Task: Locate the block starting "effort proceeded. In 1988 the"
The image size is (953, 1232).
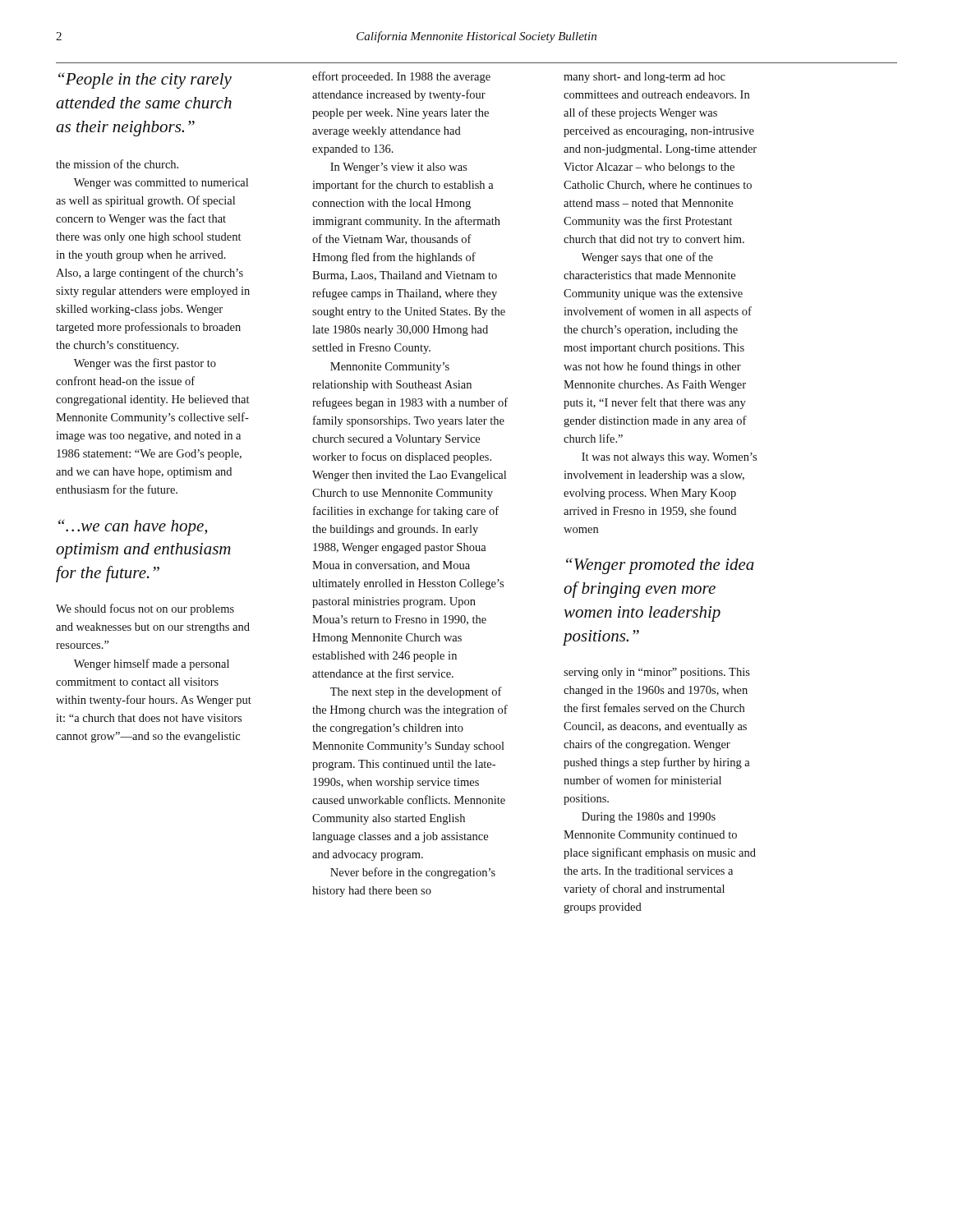Action: click(x=410, y=484)
